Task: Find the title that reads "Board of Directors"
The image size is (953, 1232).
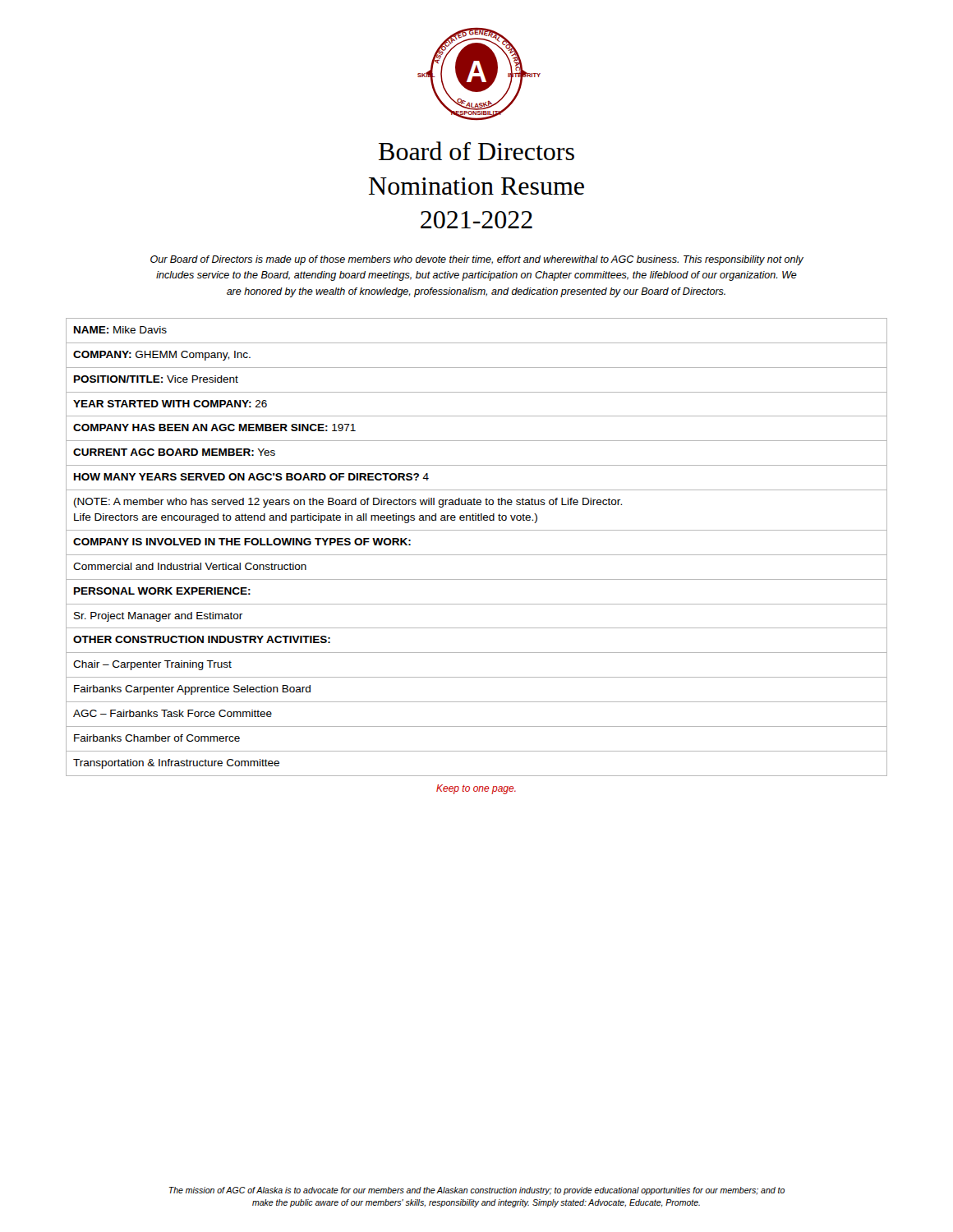Action: (x=476, y=186)
